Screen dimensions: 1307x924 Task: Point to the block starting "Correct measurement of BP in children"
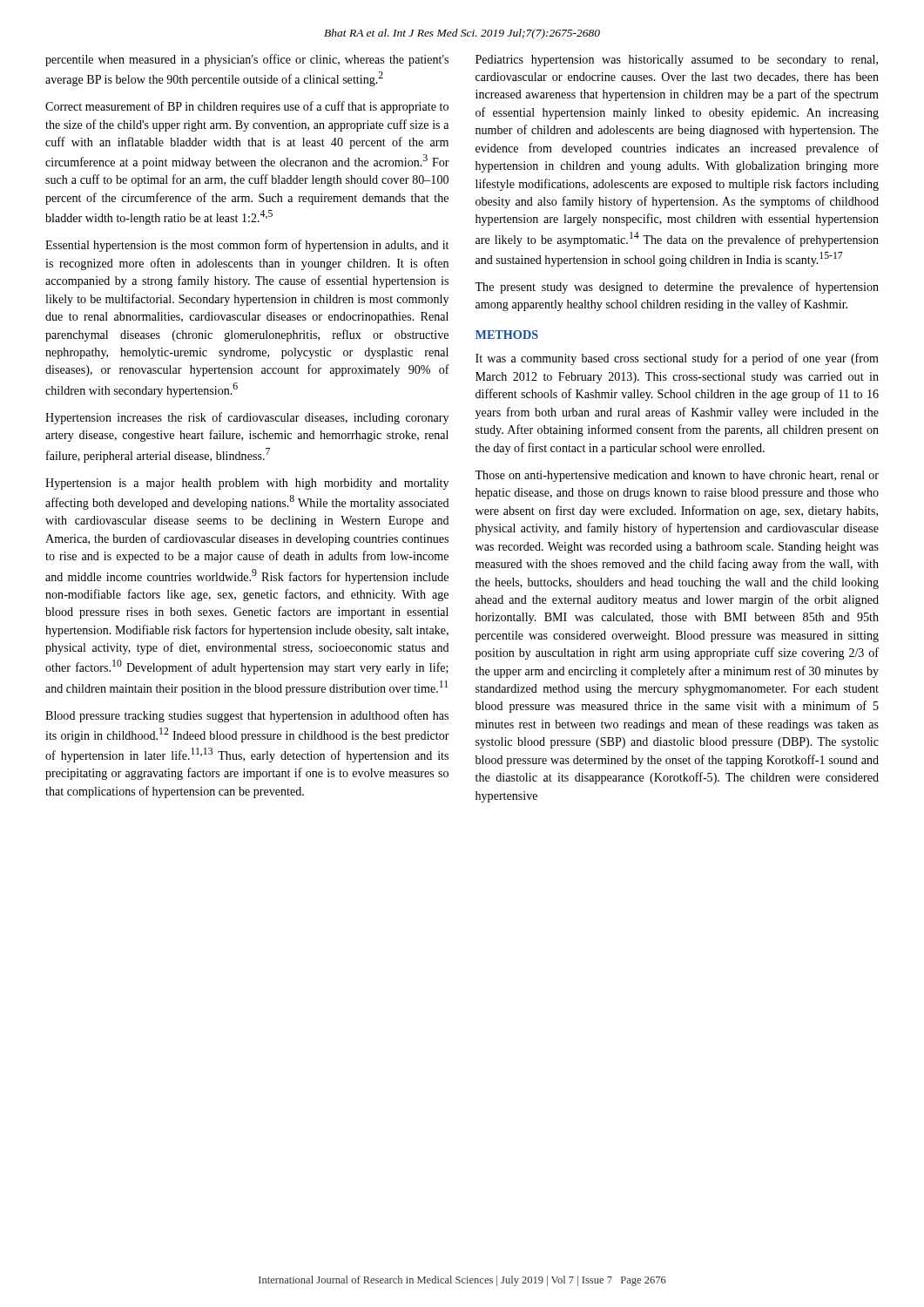tap(247, 162)
